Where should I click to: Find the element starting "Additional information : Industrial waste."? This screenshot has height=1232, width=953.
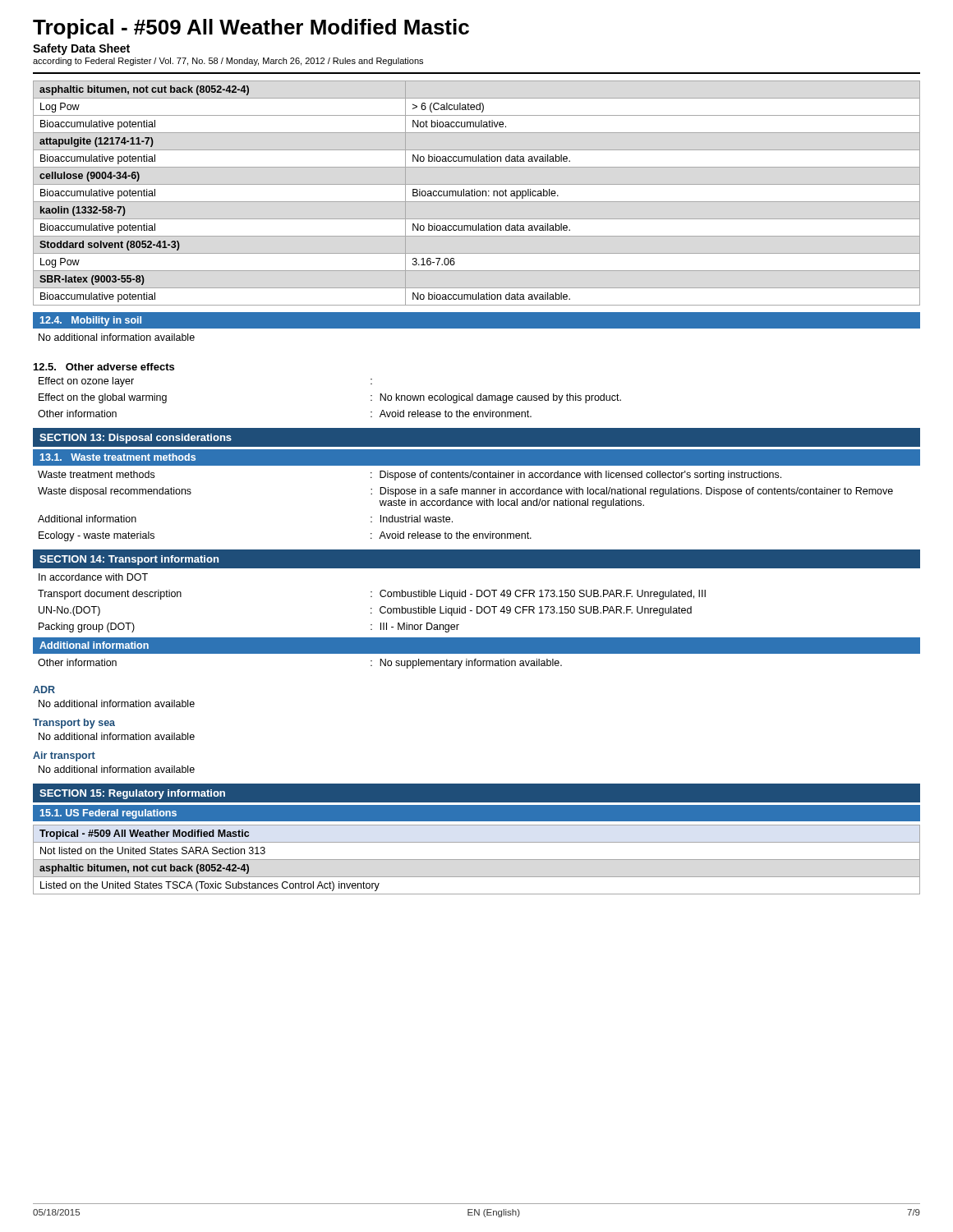87,519
